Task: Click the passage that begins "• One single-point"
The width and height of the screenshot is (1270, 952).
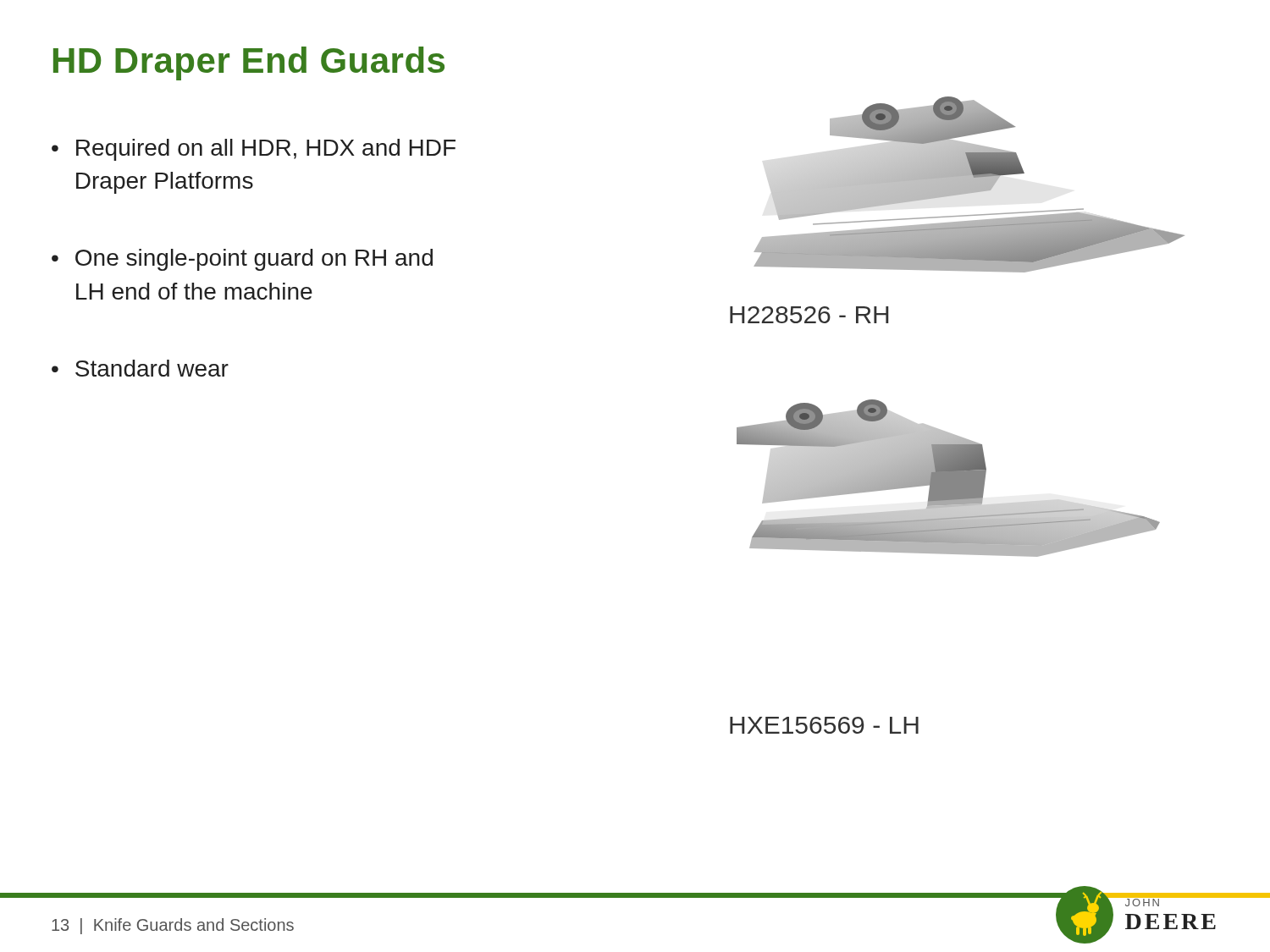Action: point(242,275)
